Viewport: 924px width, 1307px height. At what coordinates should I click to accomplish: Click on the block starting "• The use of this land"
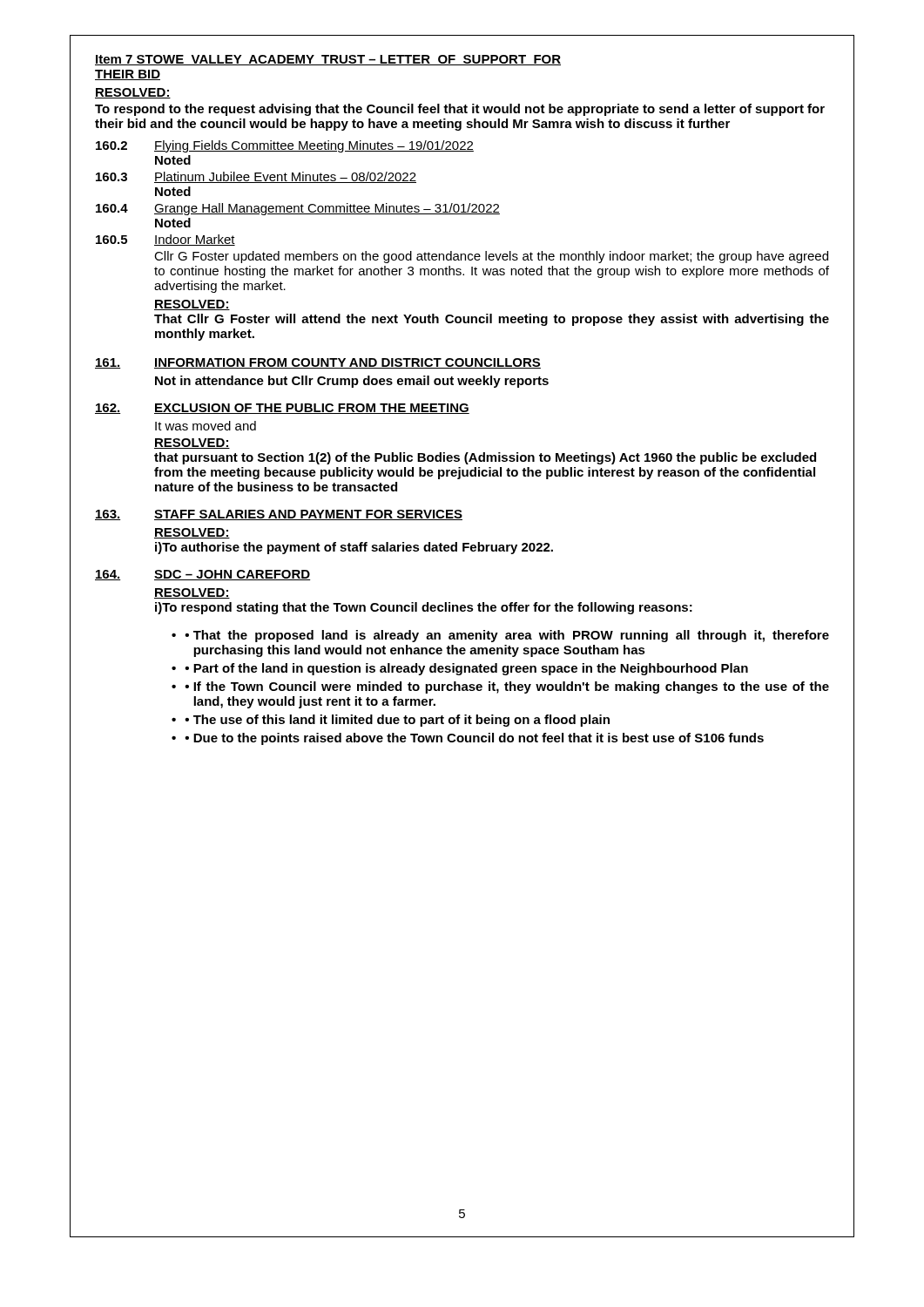(x=398, y=719)
